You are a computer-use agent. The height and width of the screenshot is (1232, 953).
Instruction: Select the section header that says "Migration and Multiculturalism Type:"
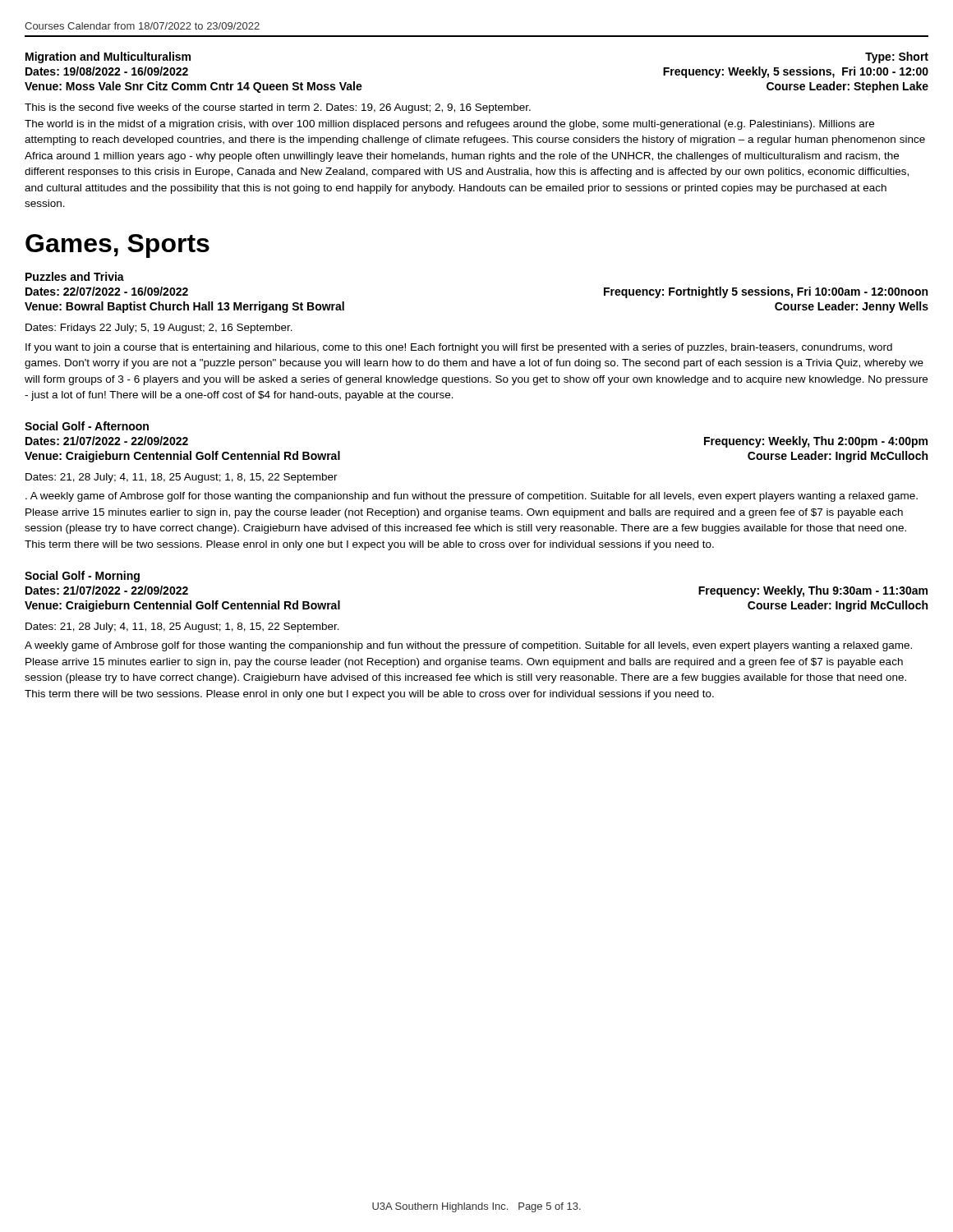click(108, 58)
